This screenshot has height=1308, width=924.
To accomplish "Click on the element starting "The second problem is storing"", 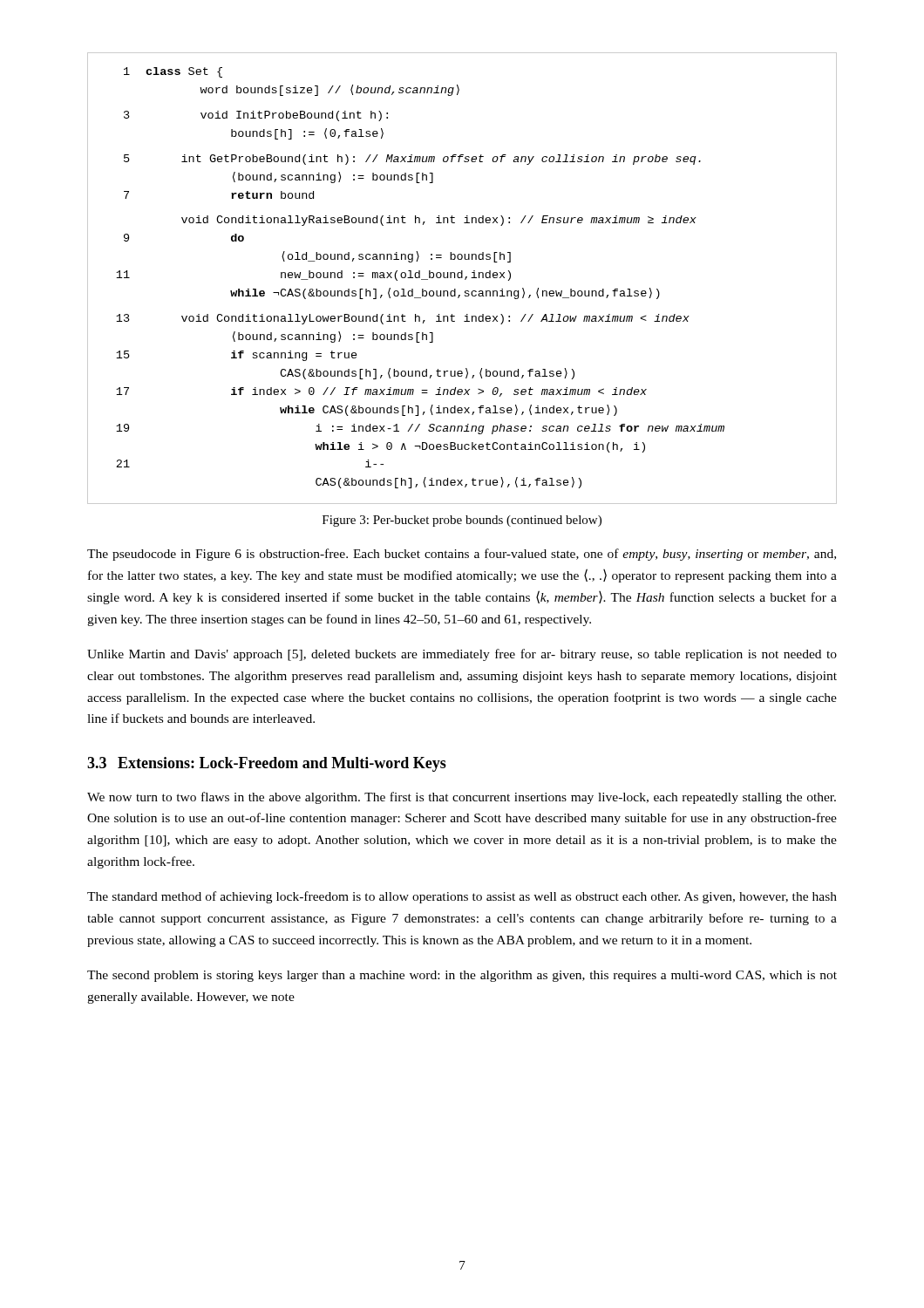I will point(462,986).
